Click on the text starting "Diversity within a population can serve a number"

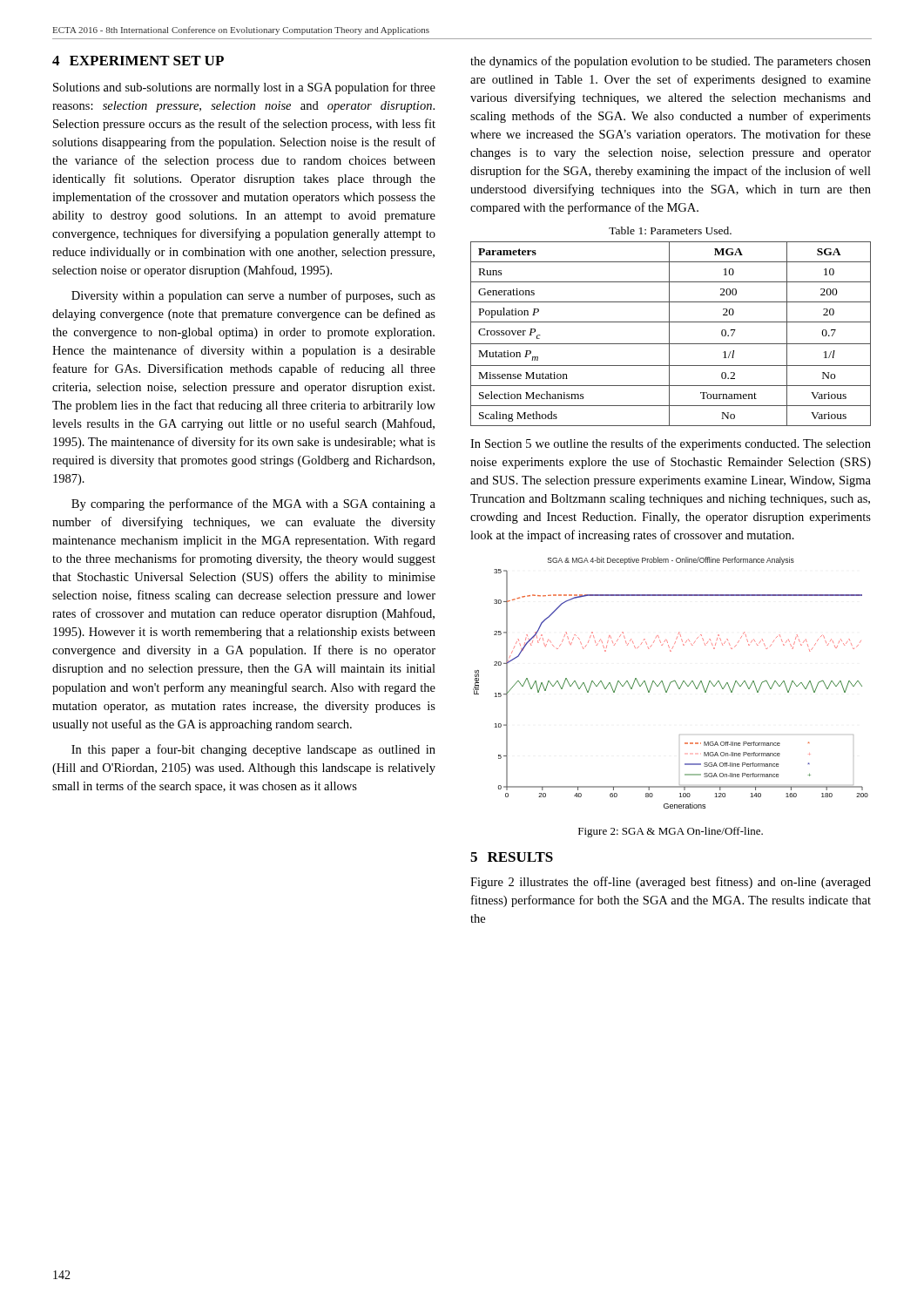(244, 388)
